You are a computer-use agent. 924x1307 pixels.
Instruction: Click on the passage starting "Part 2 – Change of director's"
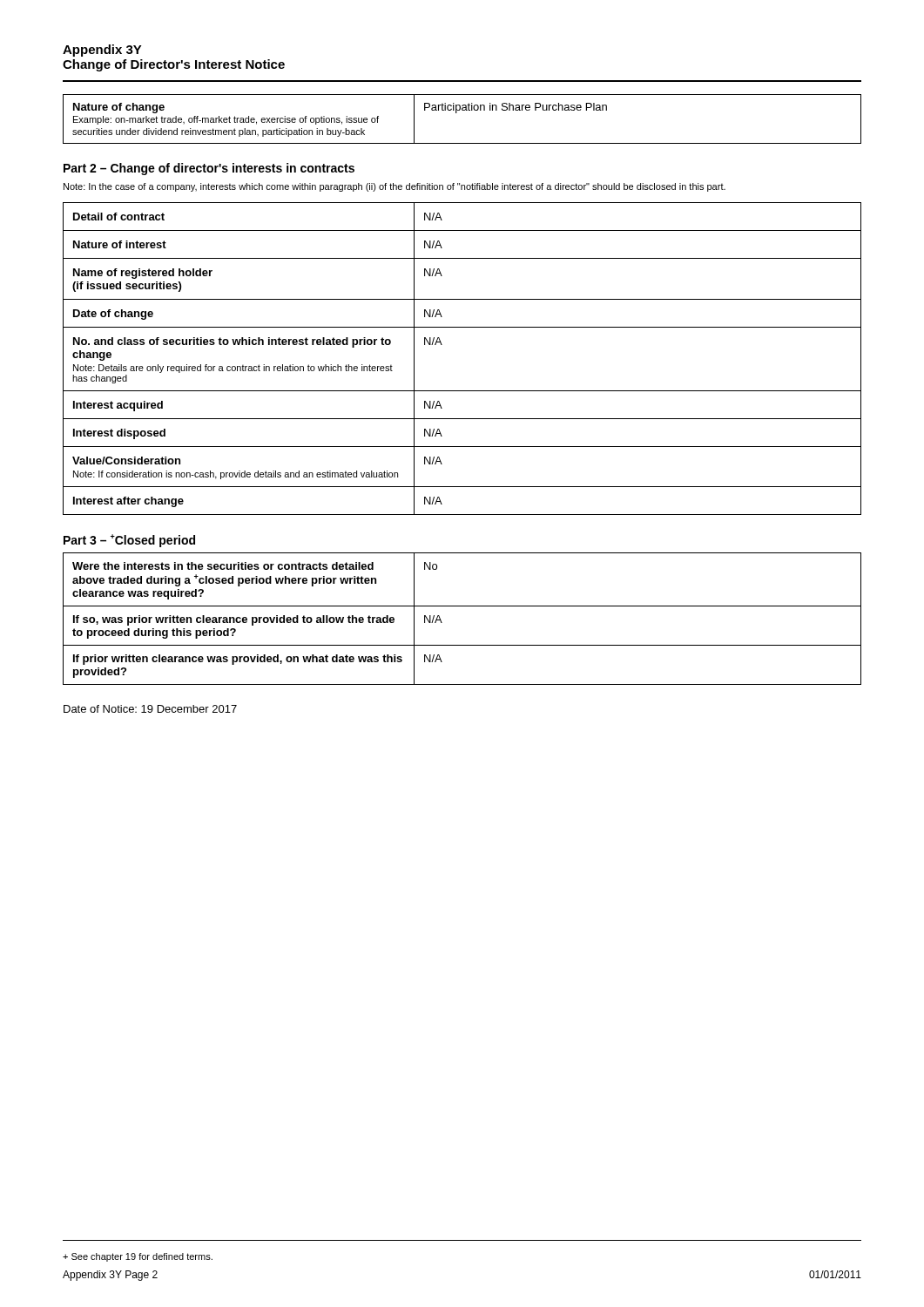pyautogui.click(x=209, y=168)
